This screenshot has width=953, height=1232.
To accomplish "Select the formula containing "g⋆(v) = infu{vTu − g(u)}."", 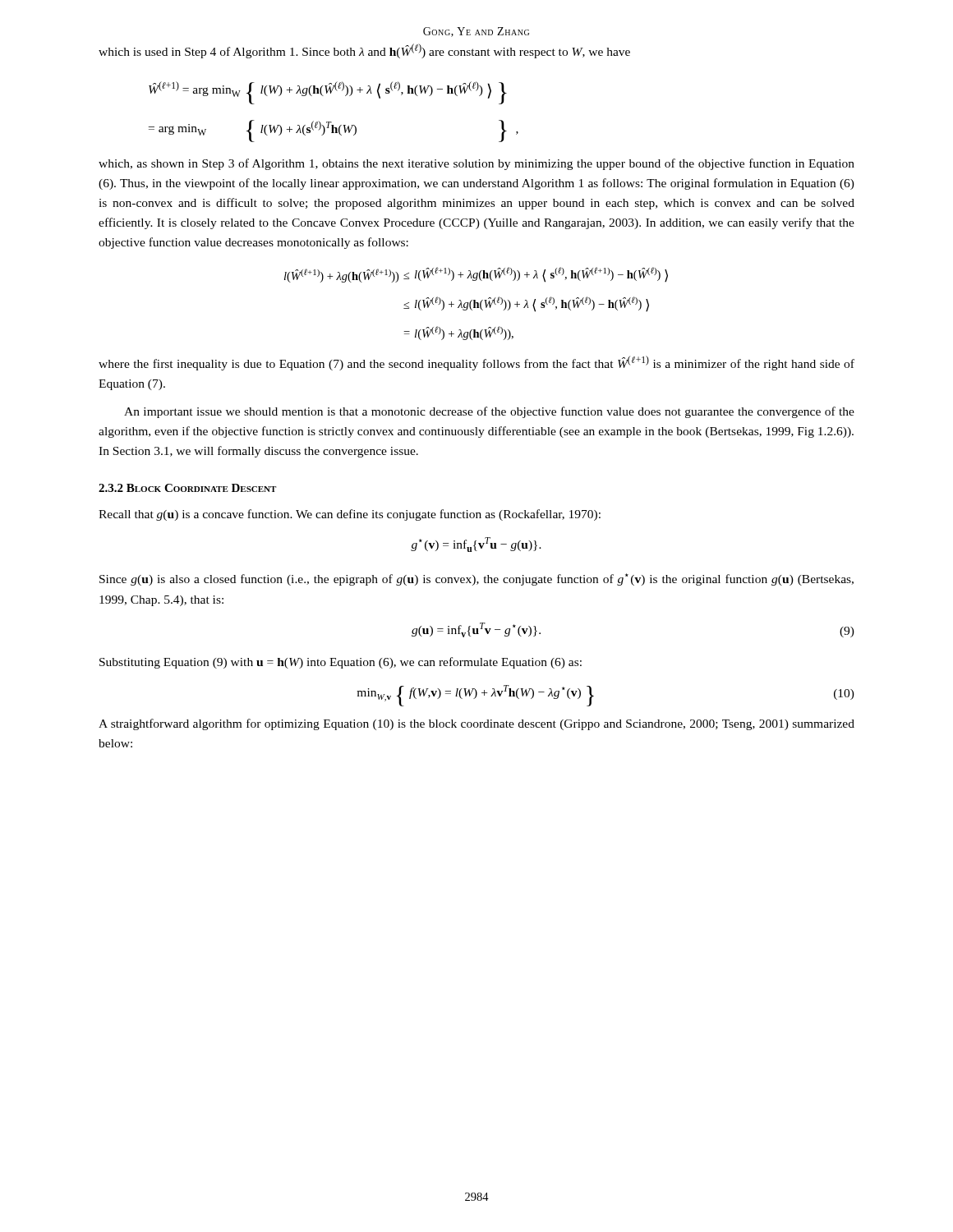I will point(476,545).
